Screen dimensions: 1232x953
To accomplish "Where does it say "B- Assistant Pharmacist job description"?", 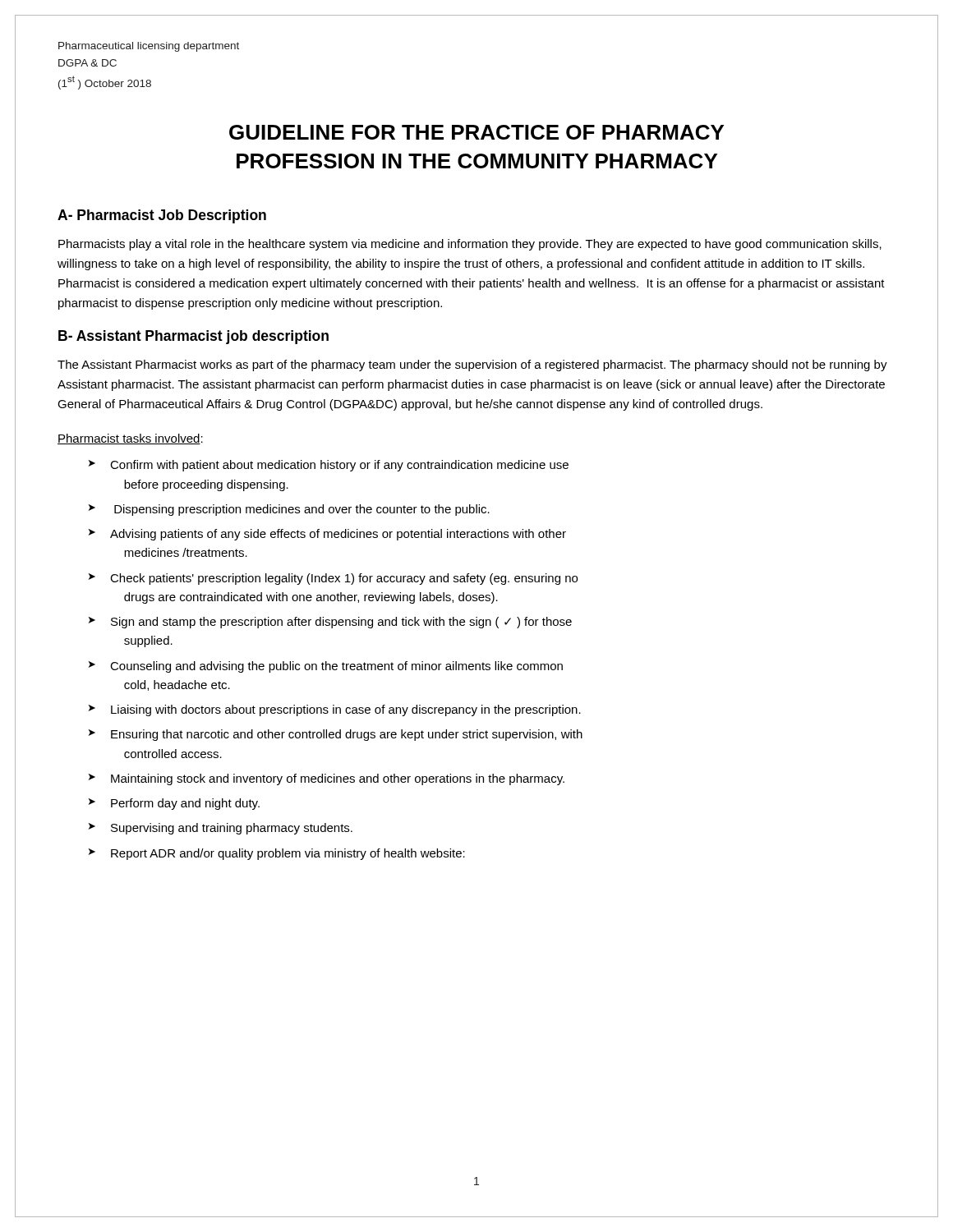I will click(193, 336).
